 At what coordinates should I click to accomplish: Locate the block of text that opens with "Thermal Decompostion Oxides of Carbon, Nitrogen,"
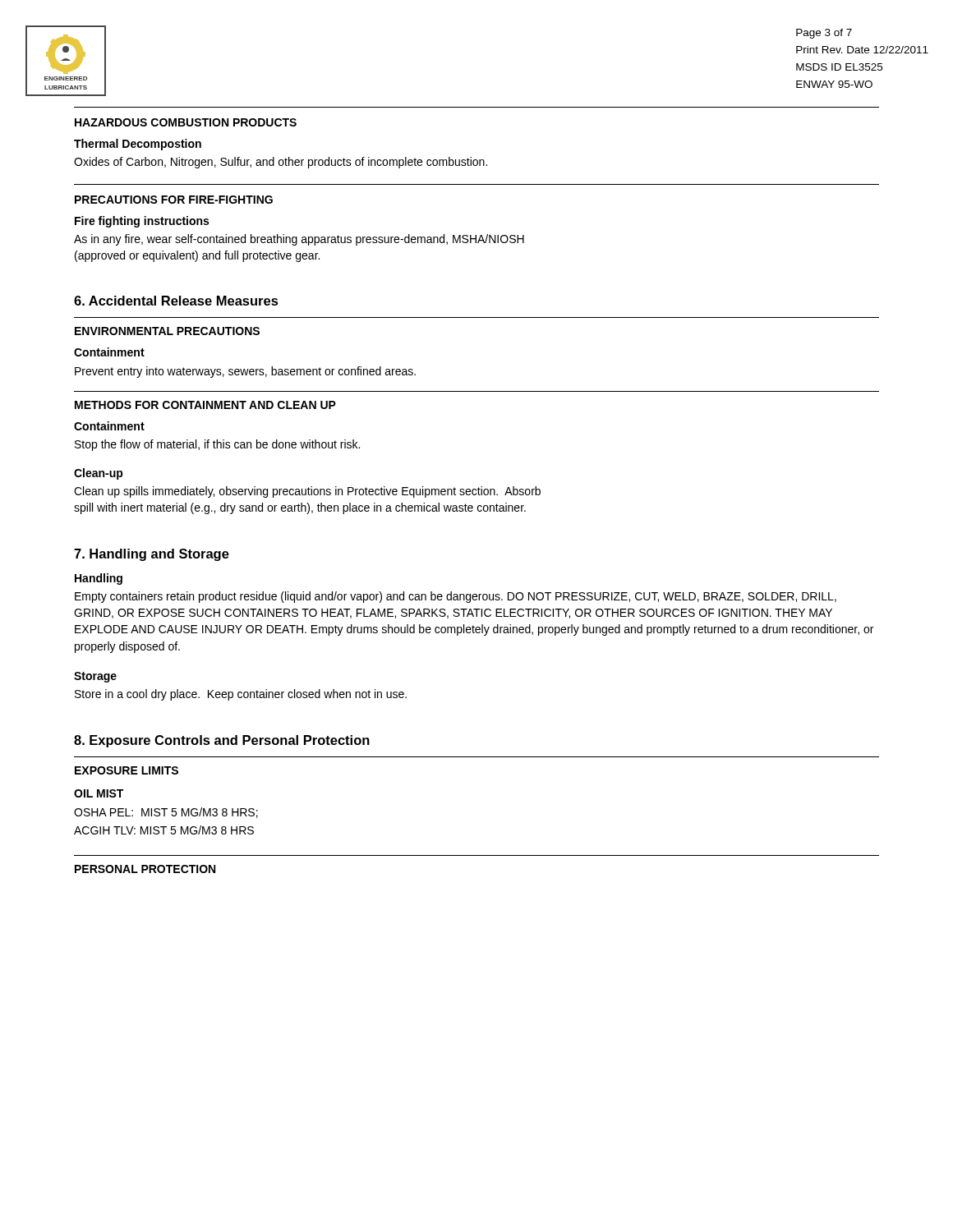click(476, 153)
